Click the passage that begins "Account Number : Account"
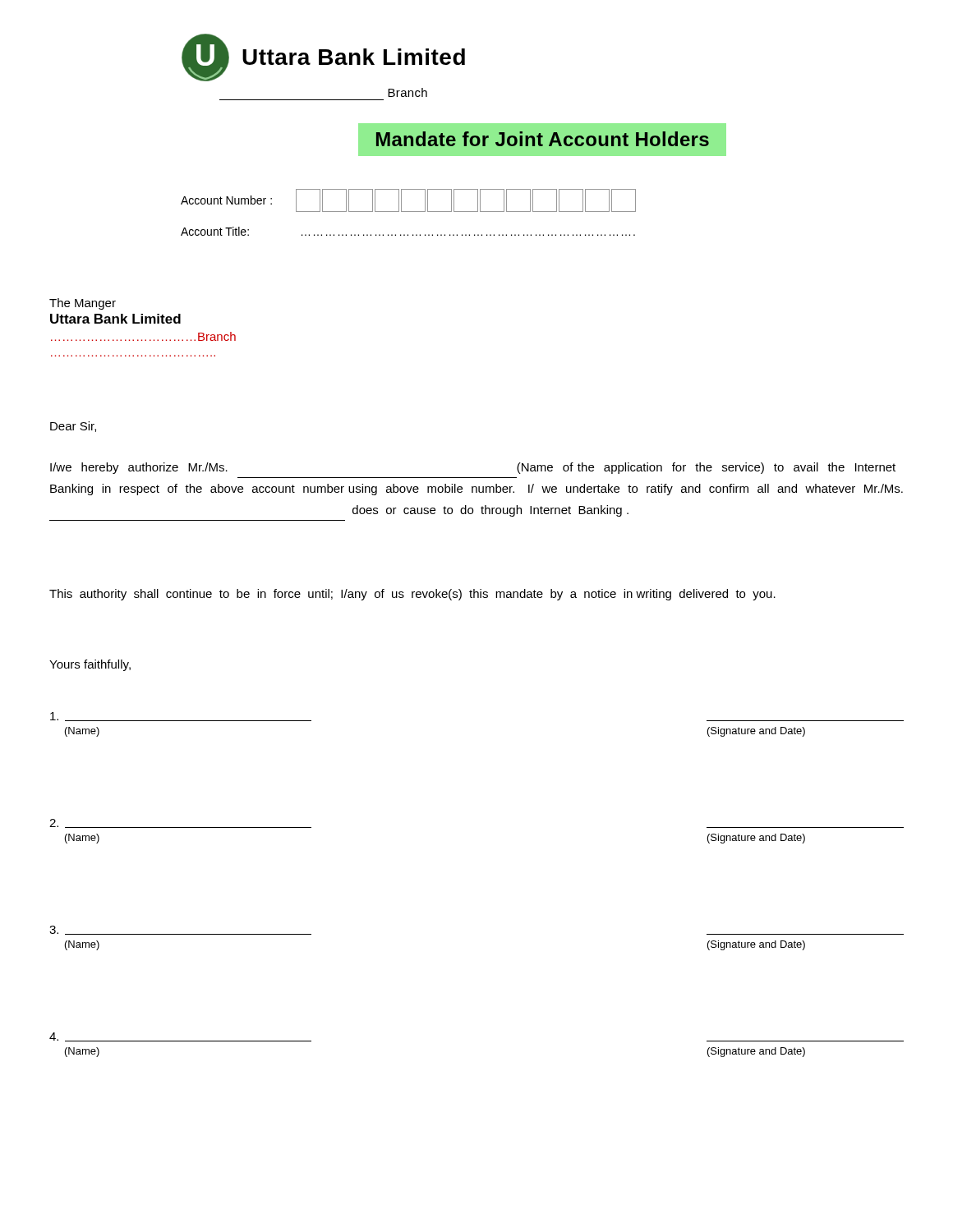 click(409, 214)
